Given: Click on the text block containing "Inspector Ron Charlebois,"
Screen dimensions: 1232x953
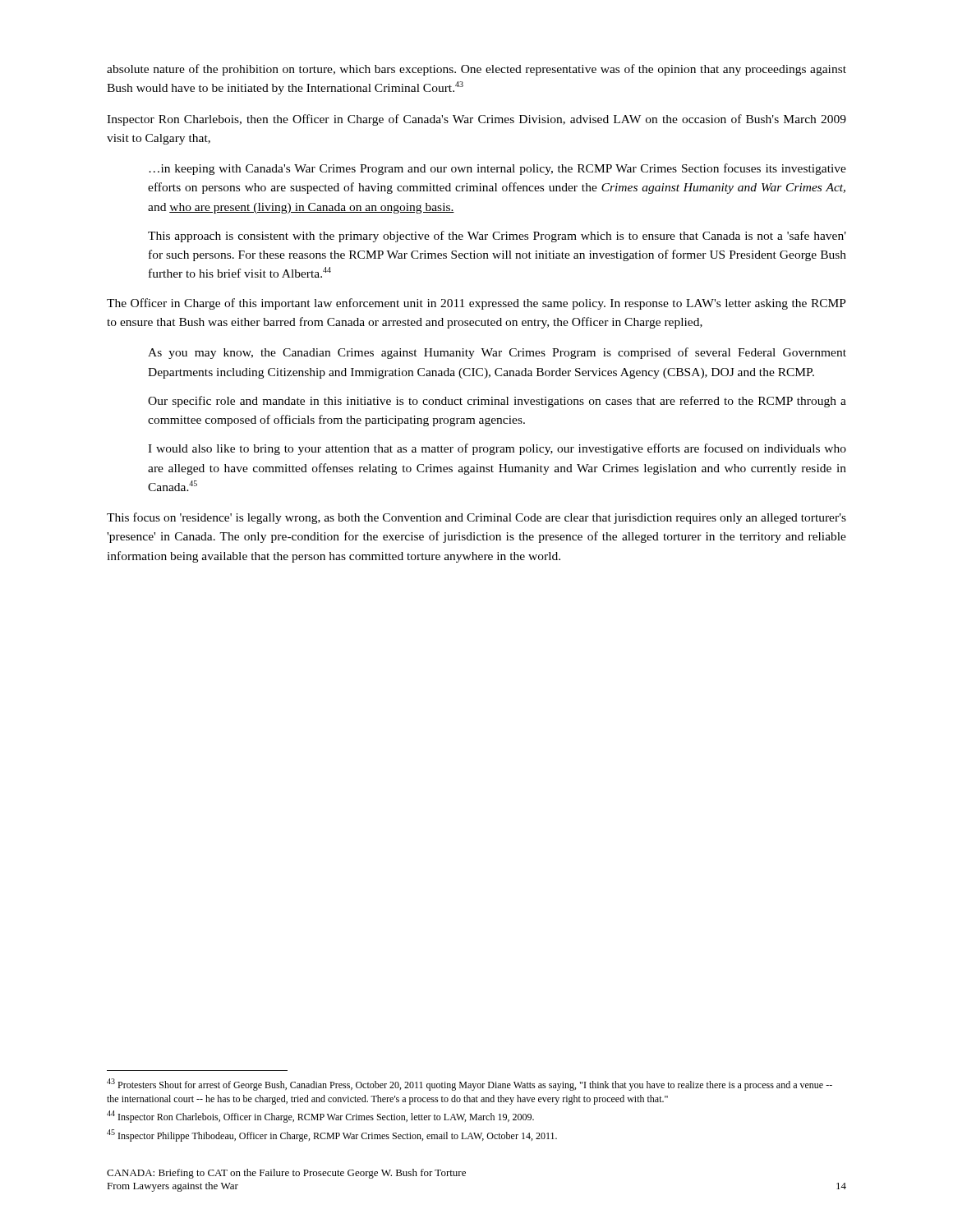Looking at the screenshot, I should [476, 128].
